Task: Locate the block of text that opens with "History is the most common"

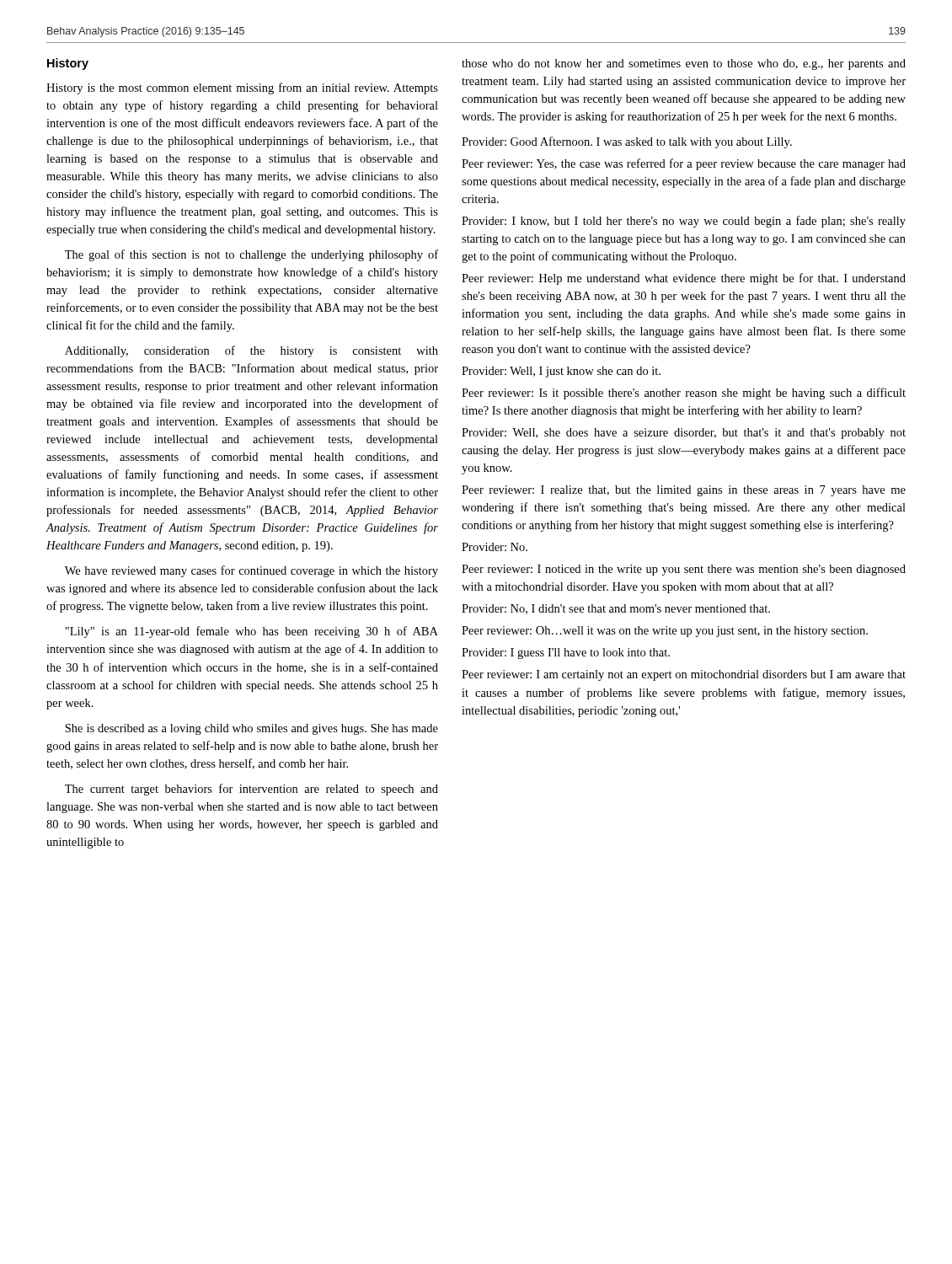Action: (x=242, y=159)
